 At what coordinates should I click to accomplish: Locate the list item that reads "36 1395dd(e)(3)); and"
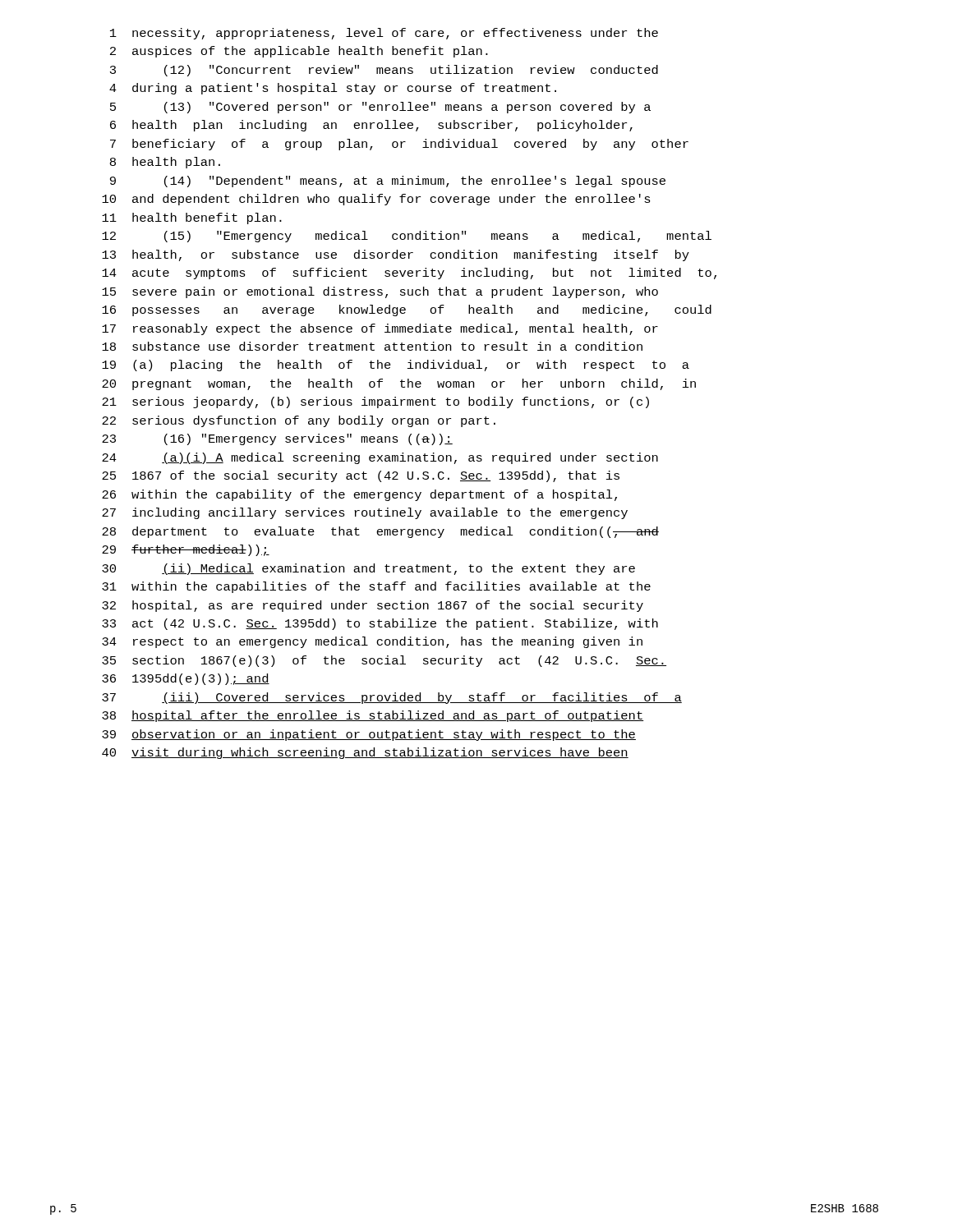click(186, 679)
